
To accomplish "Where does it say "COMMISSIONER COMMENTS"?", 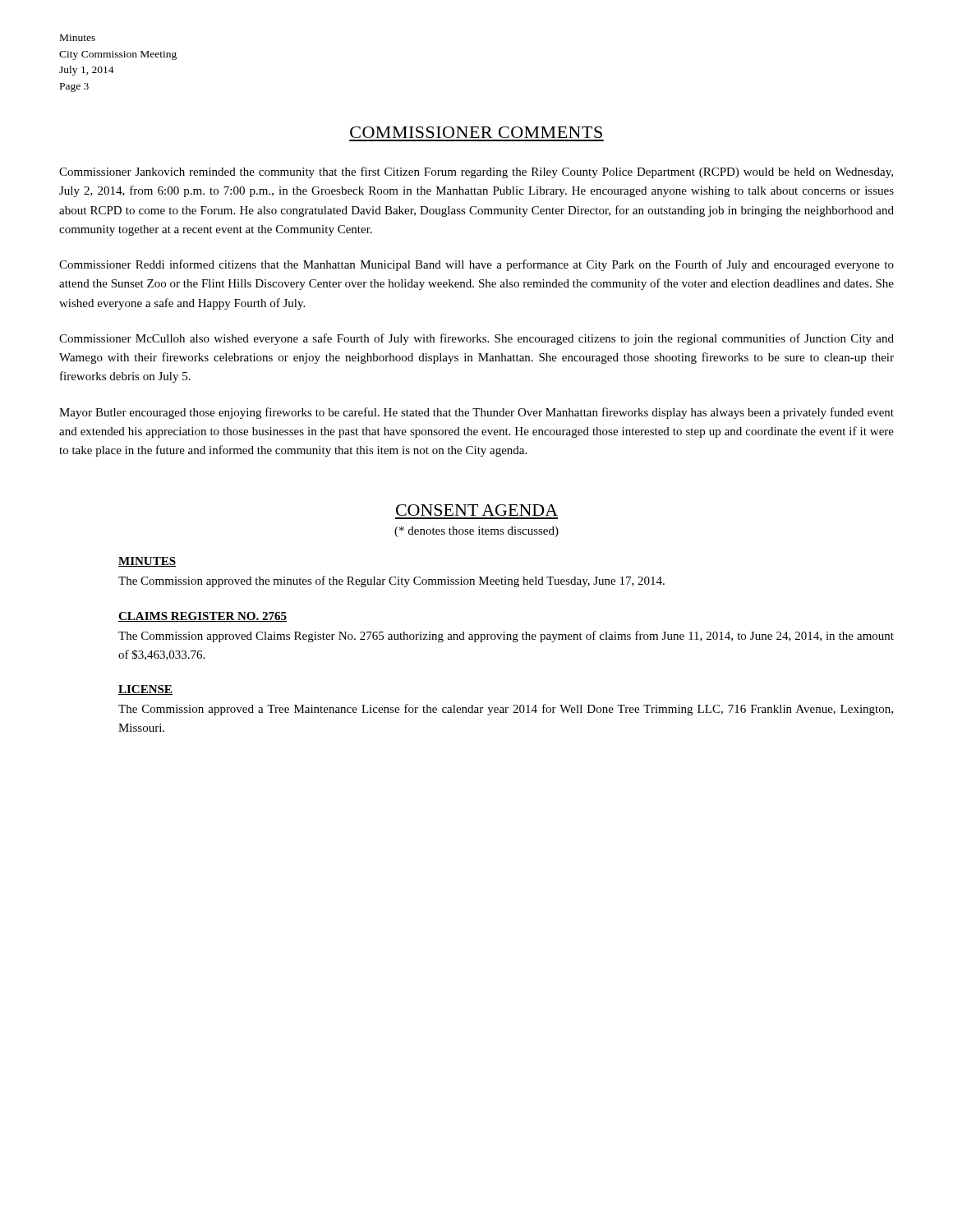I will (x=476, y=132).
